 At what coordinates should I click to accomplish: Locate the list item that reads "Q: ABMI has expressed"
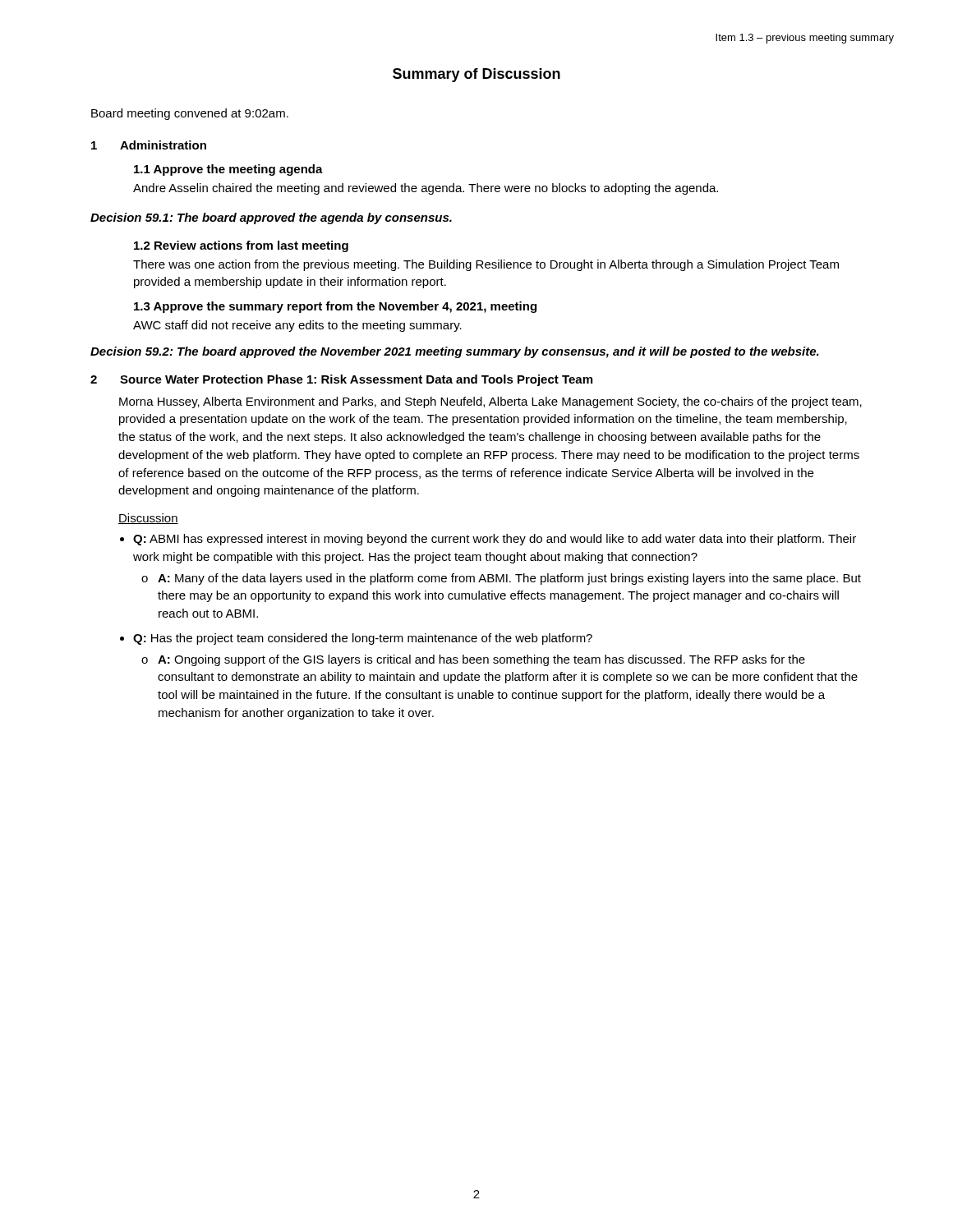(x=498, y=577)
